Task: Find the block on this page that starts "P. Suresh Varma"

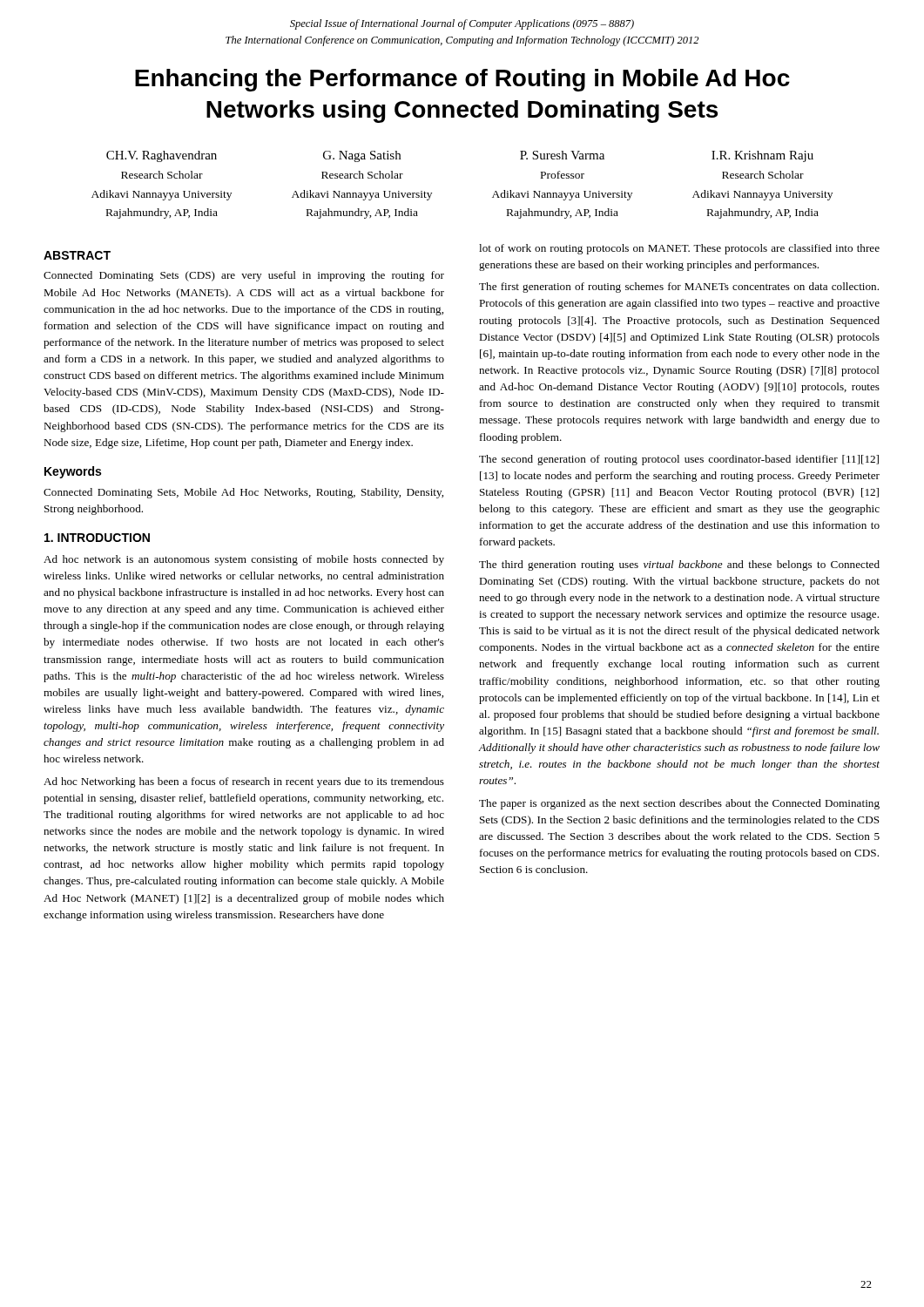Action: (562, 182)
